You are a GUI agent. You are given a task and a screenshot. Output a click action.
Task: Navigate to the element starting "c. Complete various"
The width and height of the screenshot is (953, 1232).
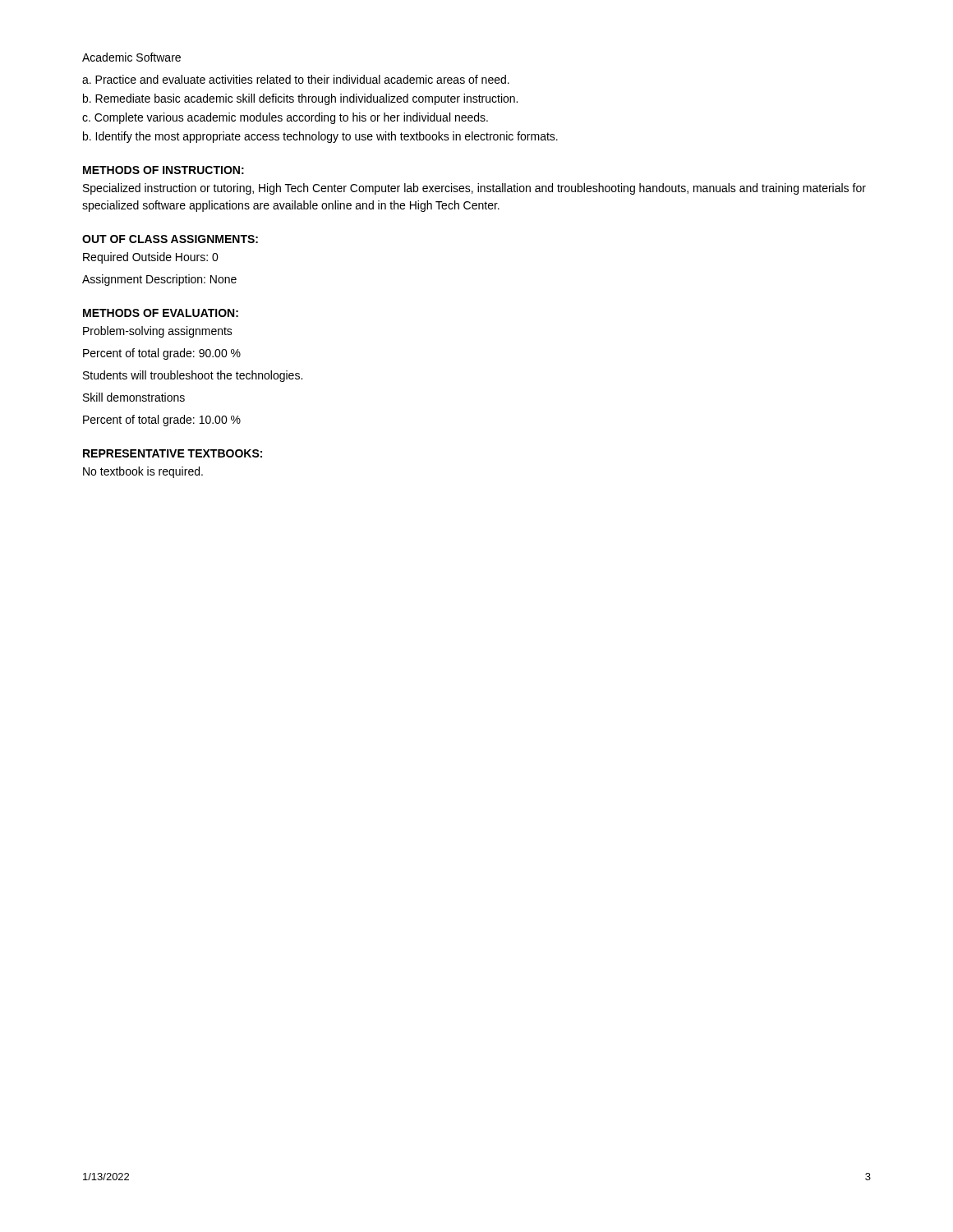click(x=285, y=117)
